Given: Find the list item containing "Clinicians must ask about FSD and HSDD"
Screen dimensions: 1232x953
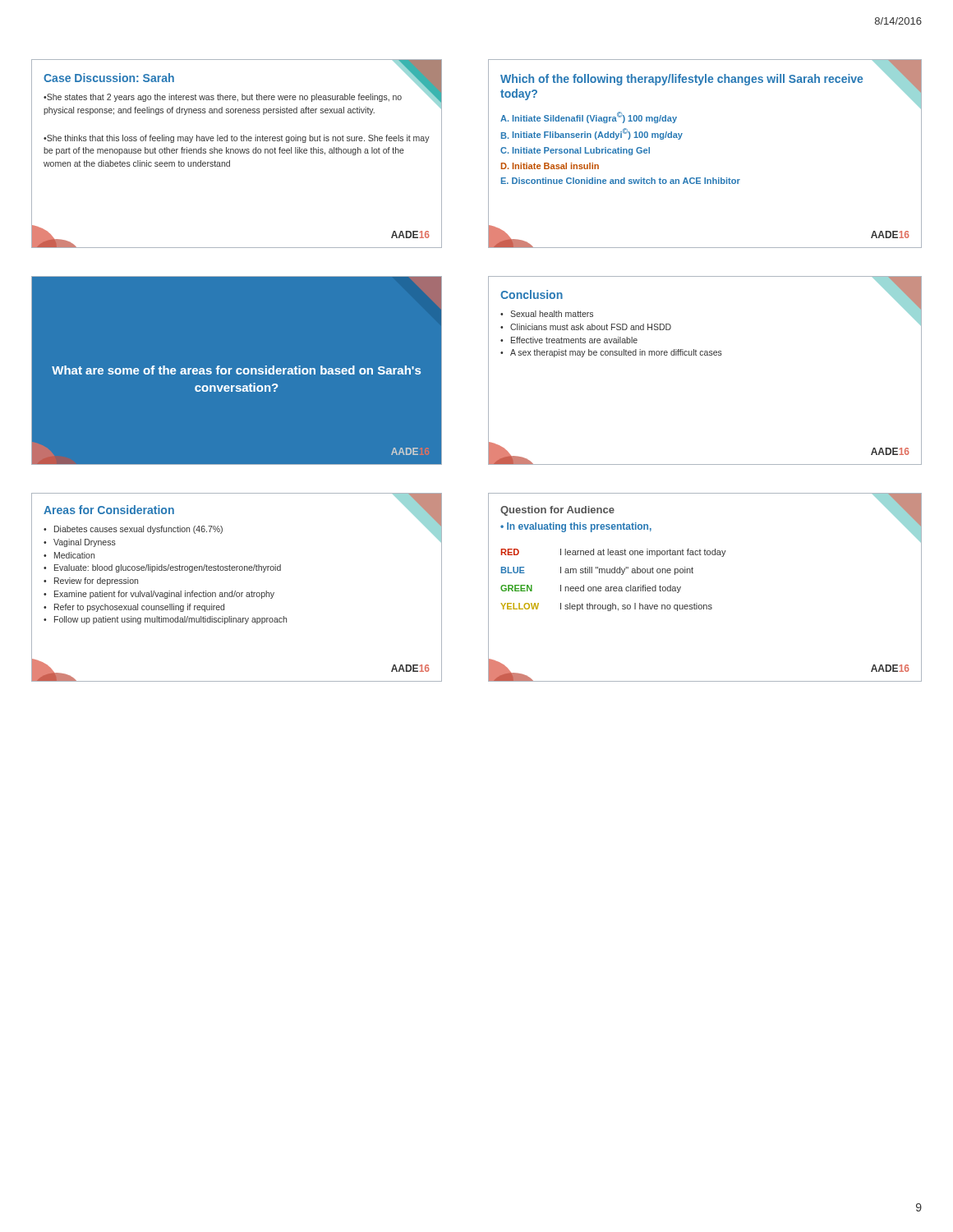Looking at the screenshot, I should click(x=591, y=327).
